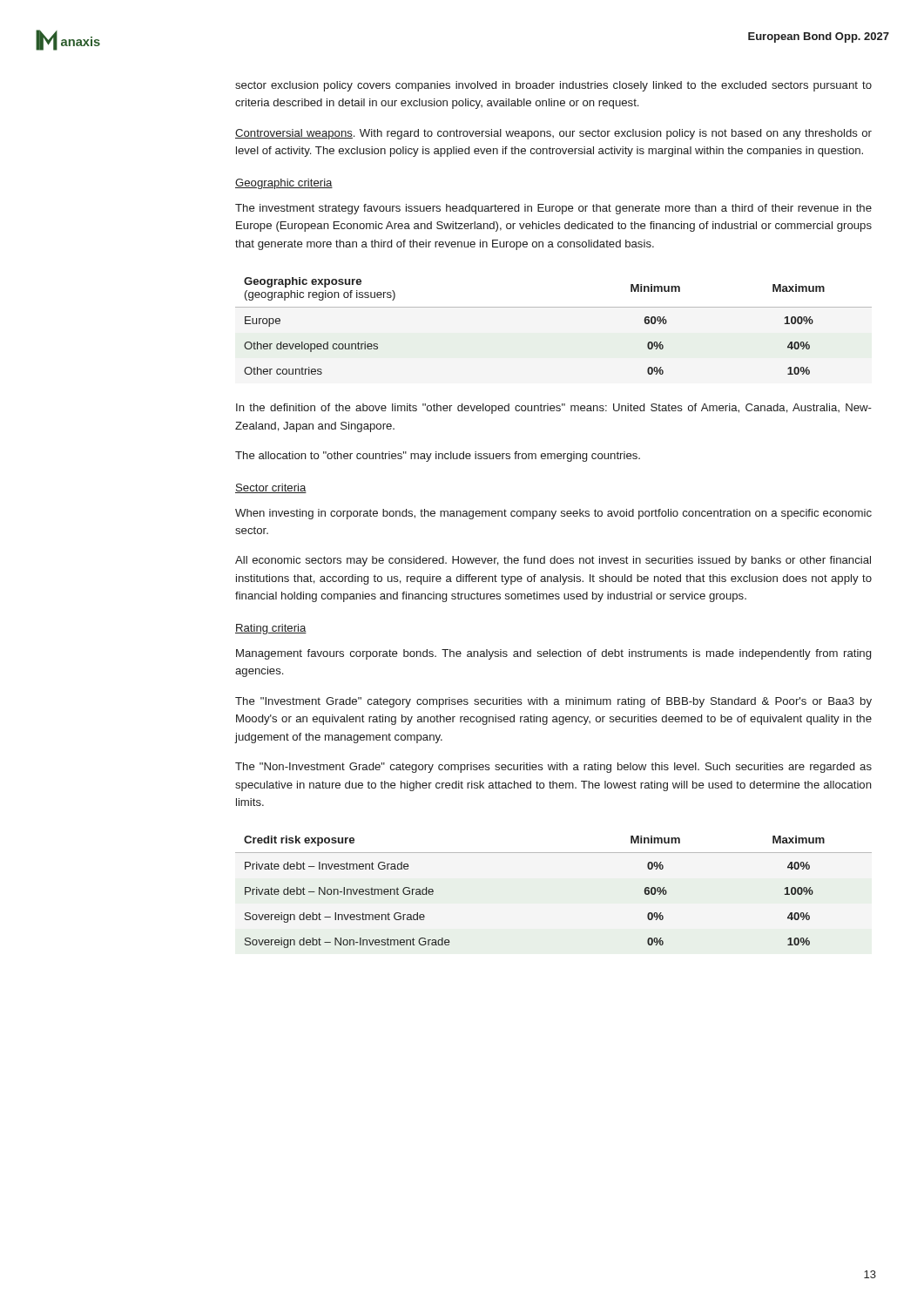Locate the passage starting "When investing in corporate bonds, the"
The image size is (924, 1307).
click(553, 521)
